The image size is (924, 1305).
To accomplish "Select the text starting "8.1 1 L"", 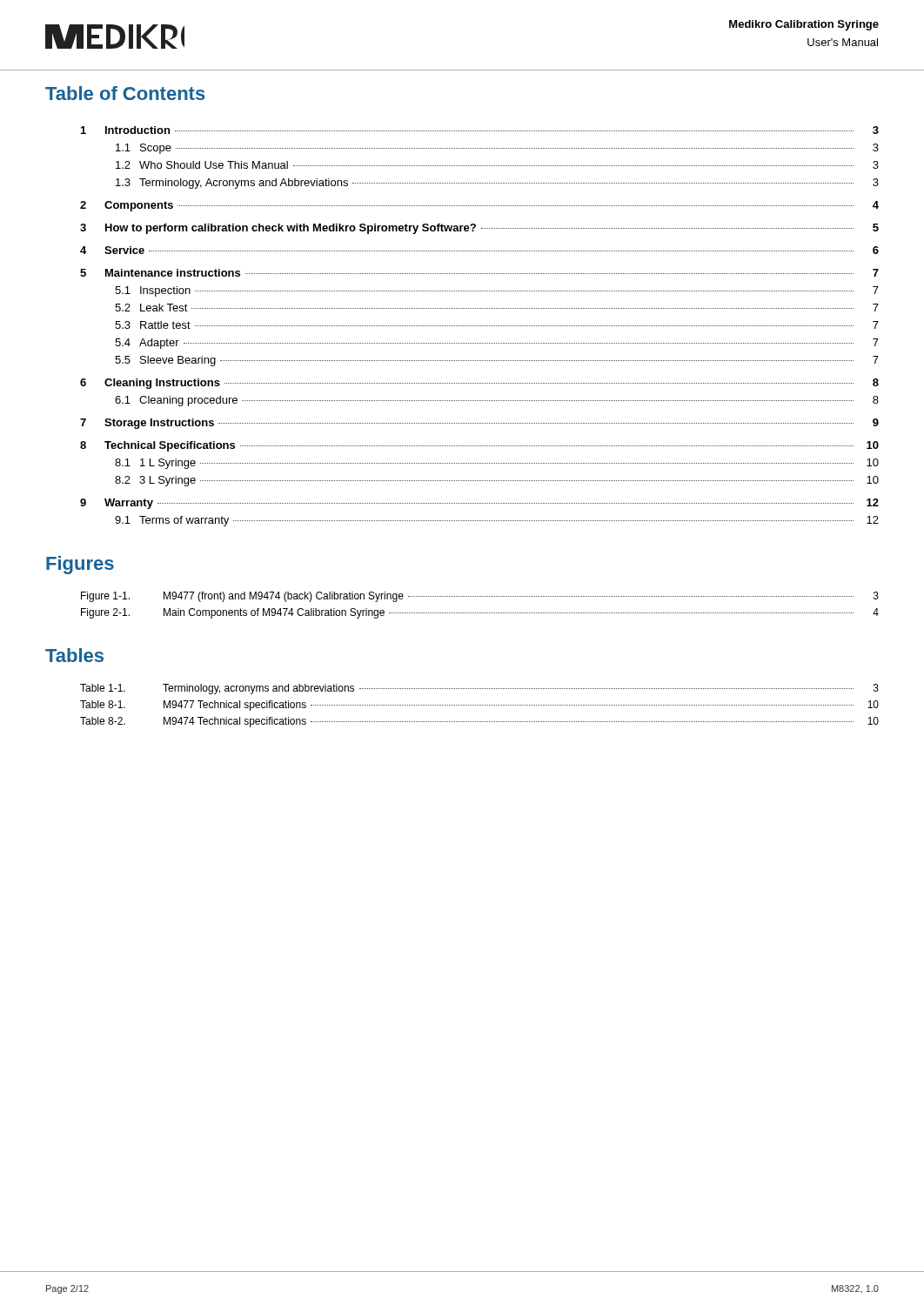I will [x=497, y=462].
